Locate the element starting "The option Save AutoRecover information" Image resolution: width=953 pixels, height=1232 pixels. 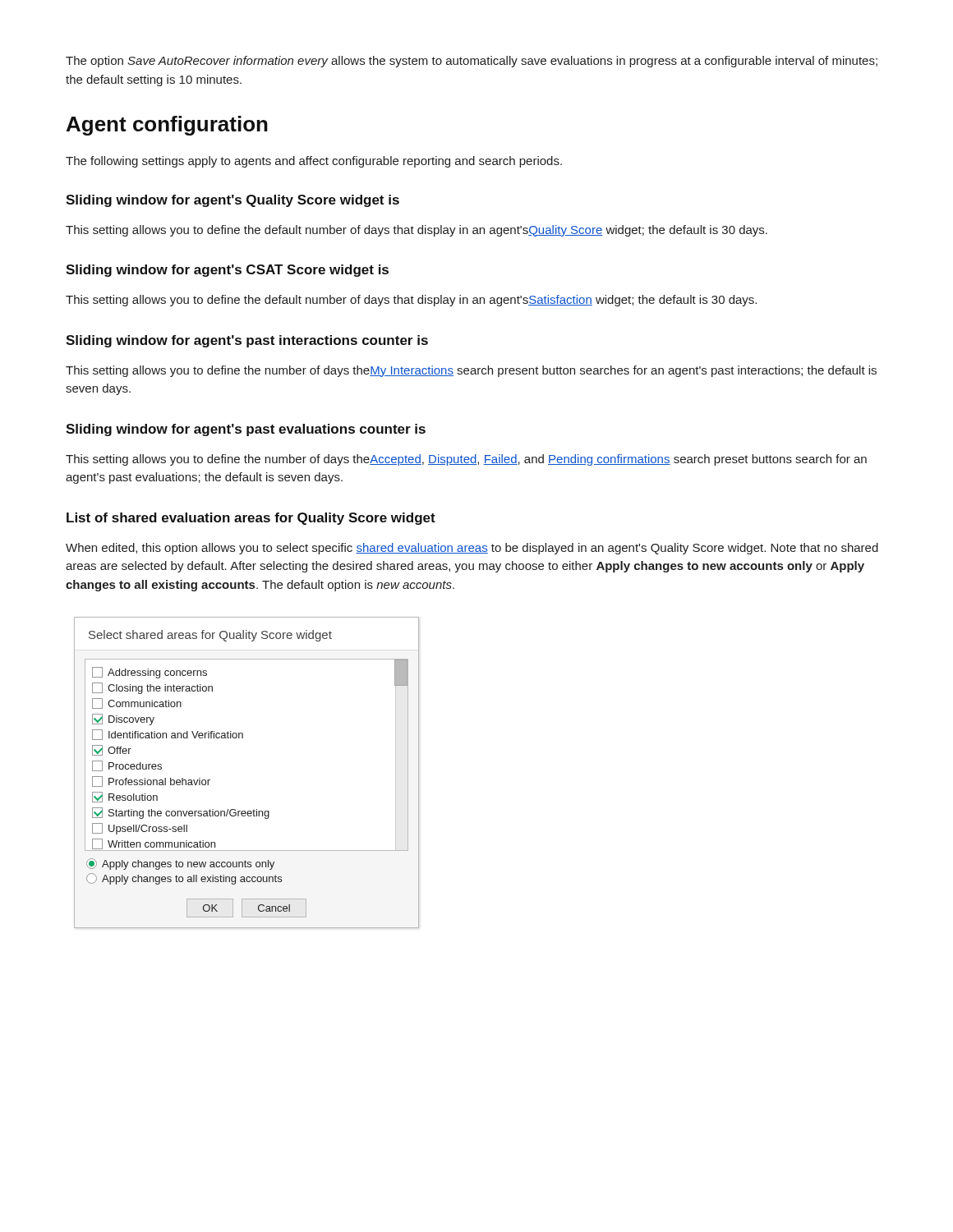pos(476,70)
